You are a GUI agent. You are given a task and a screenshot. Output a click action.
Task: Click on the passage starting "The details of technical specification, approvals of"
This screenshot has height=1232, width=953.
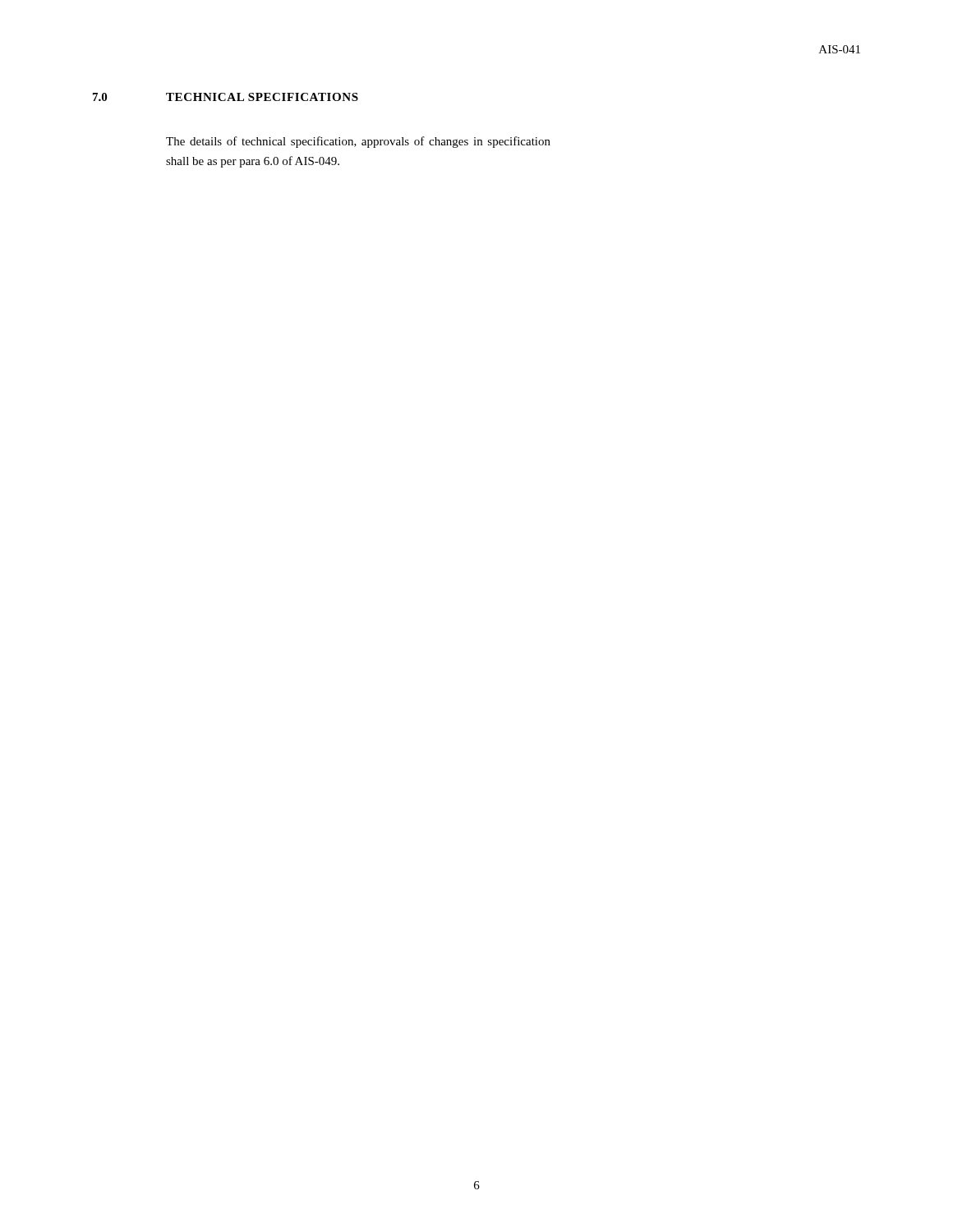358,151
